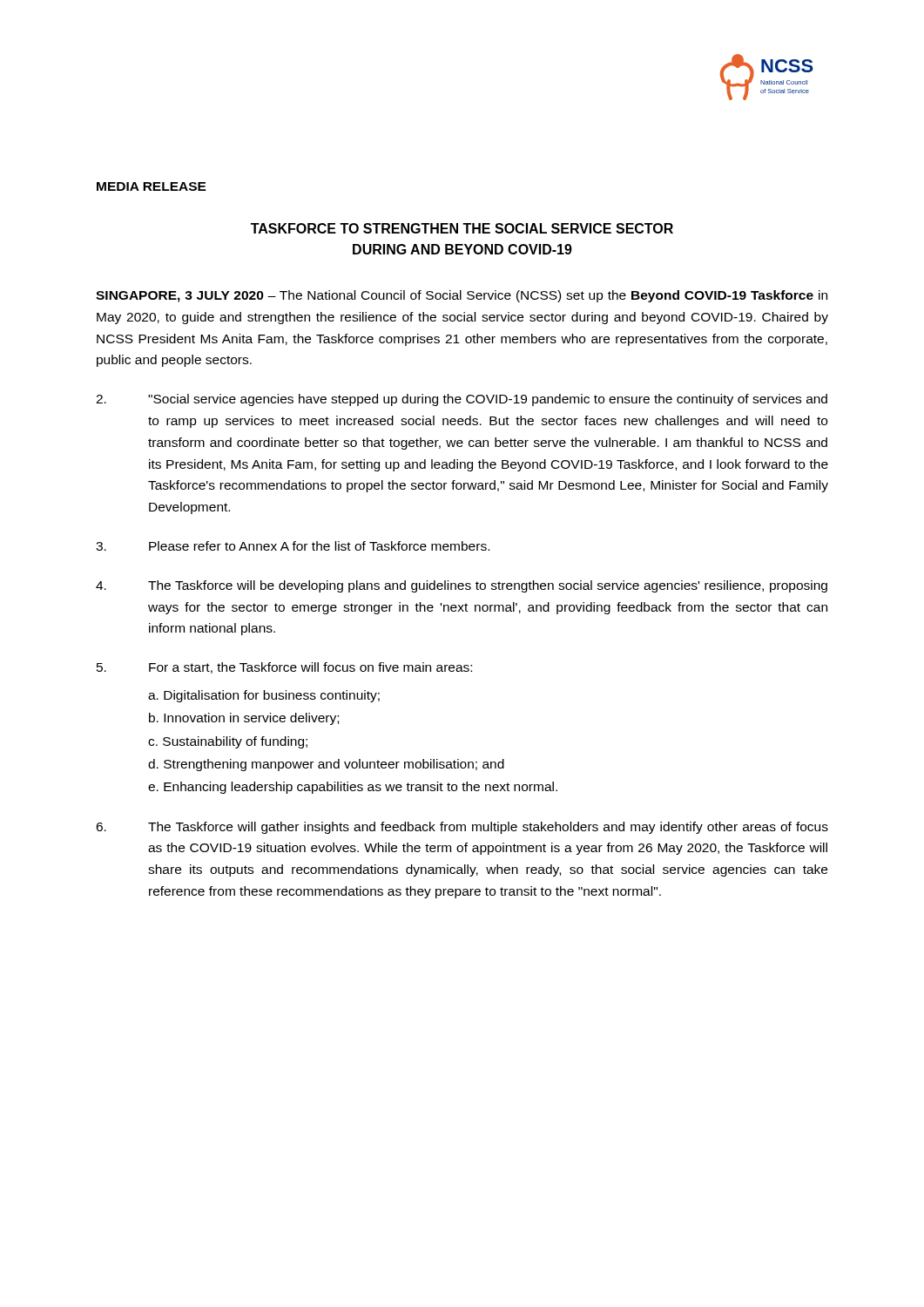Select the list item with the text "e. Enhancing leadership"

pos(353,787)
